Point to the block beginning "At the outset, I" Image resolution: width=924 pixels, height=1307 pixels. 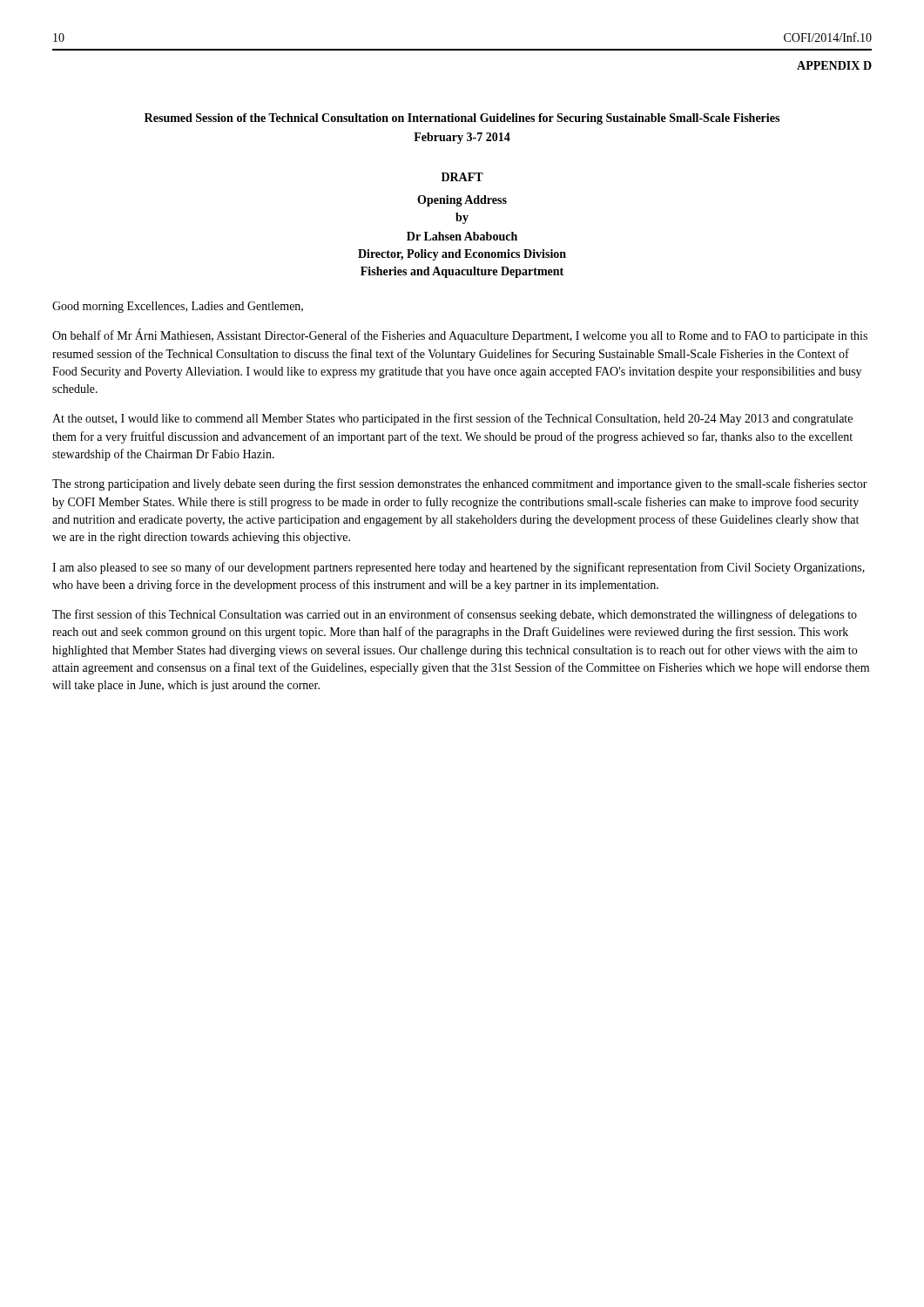pyautogui.click(x=462, y=437)
